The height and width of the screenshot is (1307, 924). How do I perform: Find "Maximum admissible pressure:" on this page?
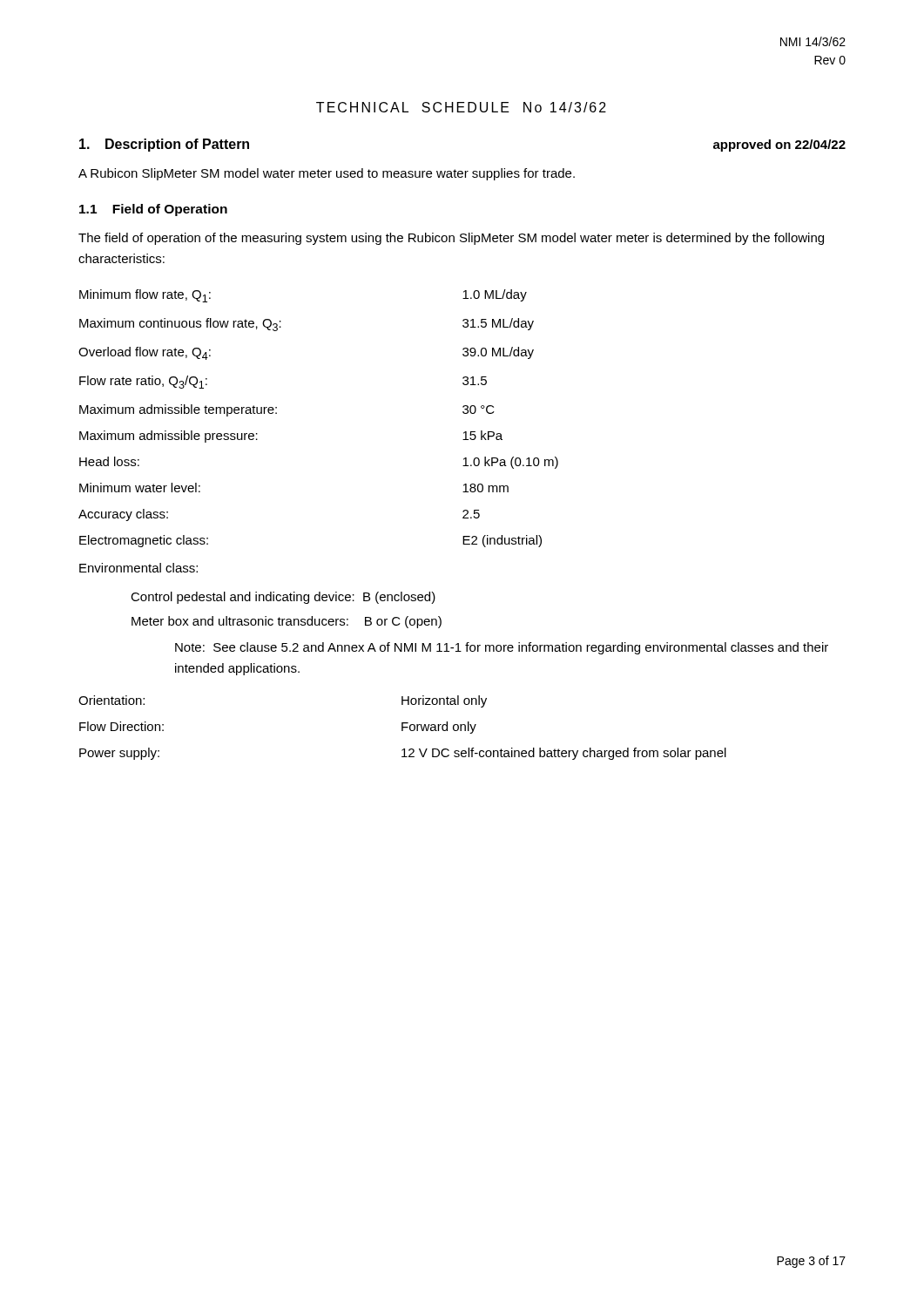click(168, 435)
